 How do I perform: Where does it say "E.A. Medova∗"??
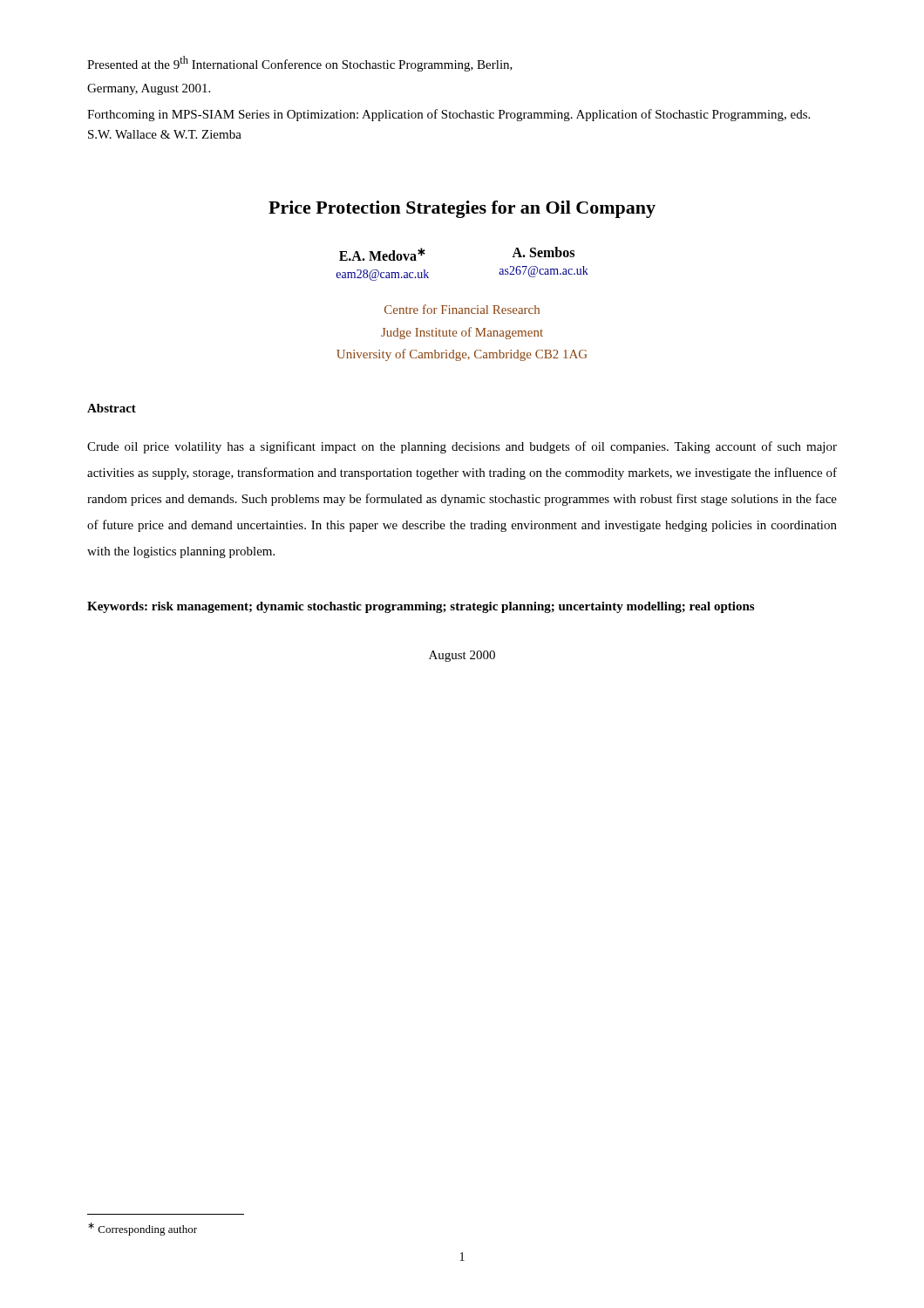click(383, 254)
